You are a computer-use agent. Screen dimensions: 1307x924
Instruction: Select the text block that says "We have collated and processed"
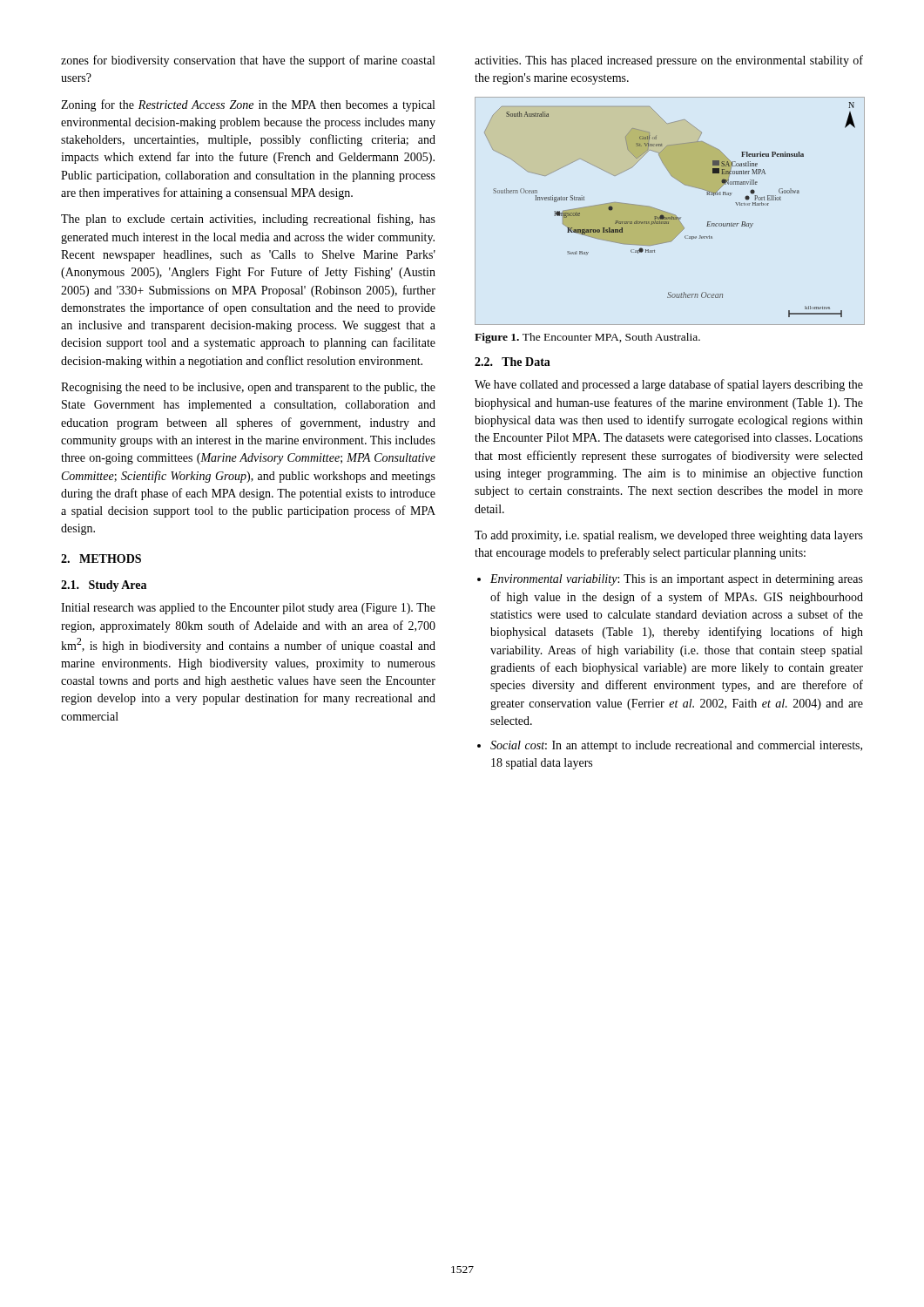tap(669, 448)
